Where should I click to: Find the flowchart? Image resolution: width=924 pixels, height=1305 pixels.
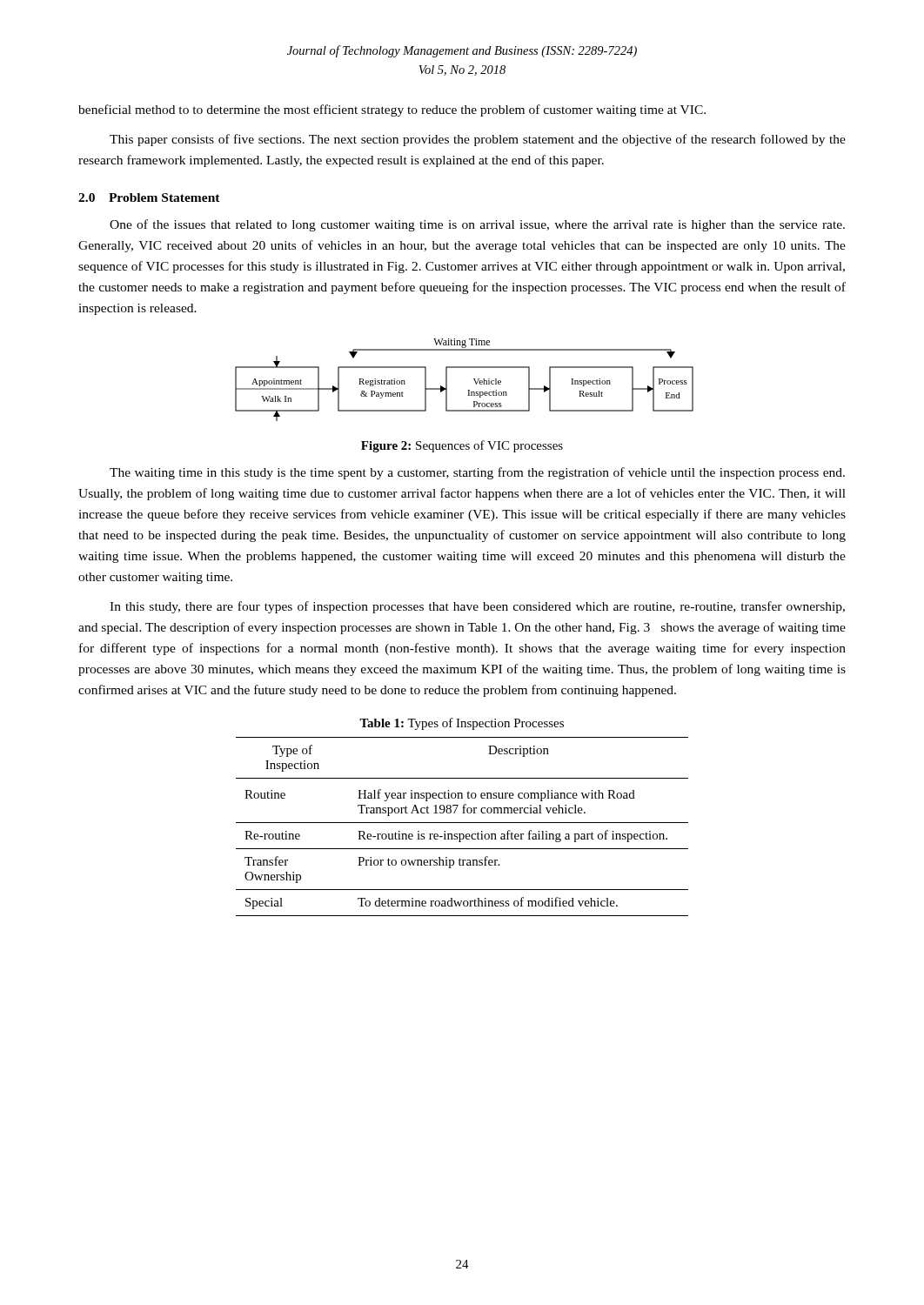[462, 383]
